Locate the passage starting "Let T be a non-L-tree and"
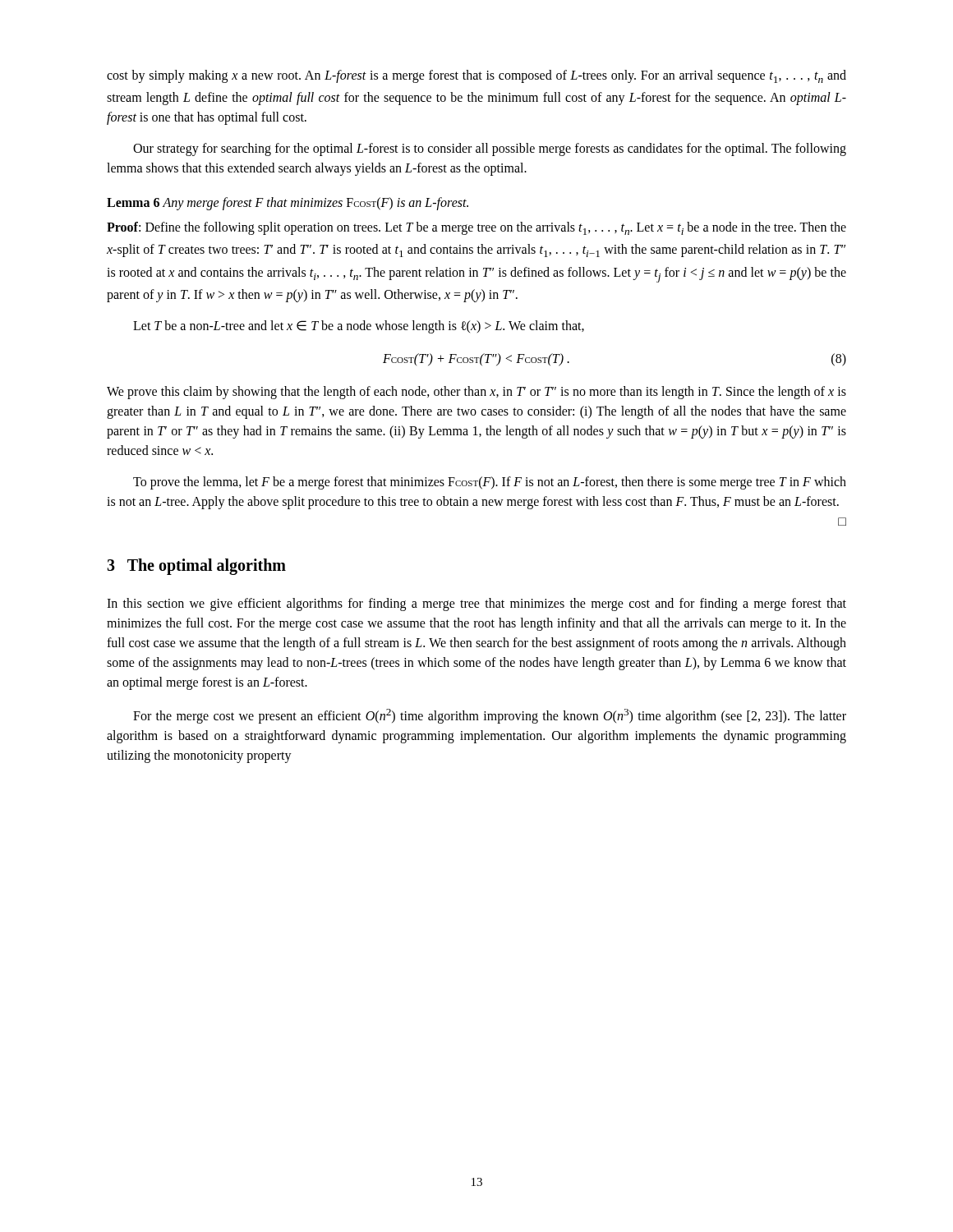Viewport: 953px width, 1232px height. (x=359, y=325)
